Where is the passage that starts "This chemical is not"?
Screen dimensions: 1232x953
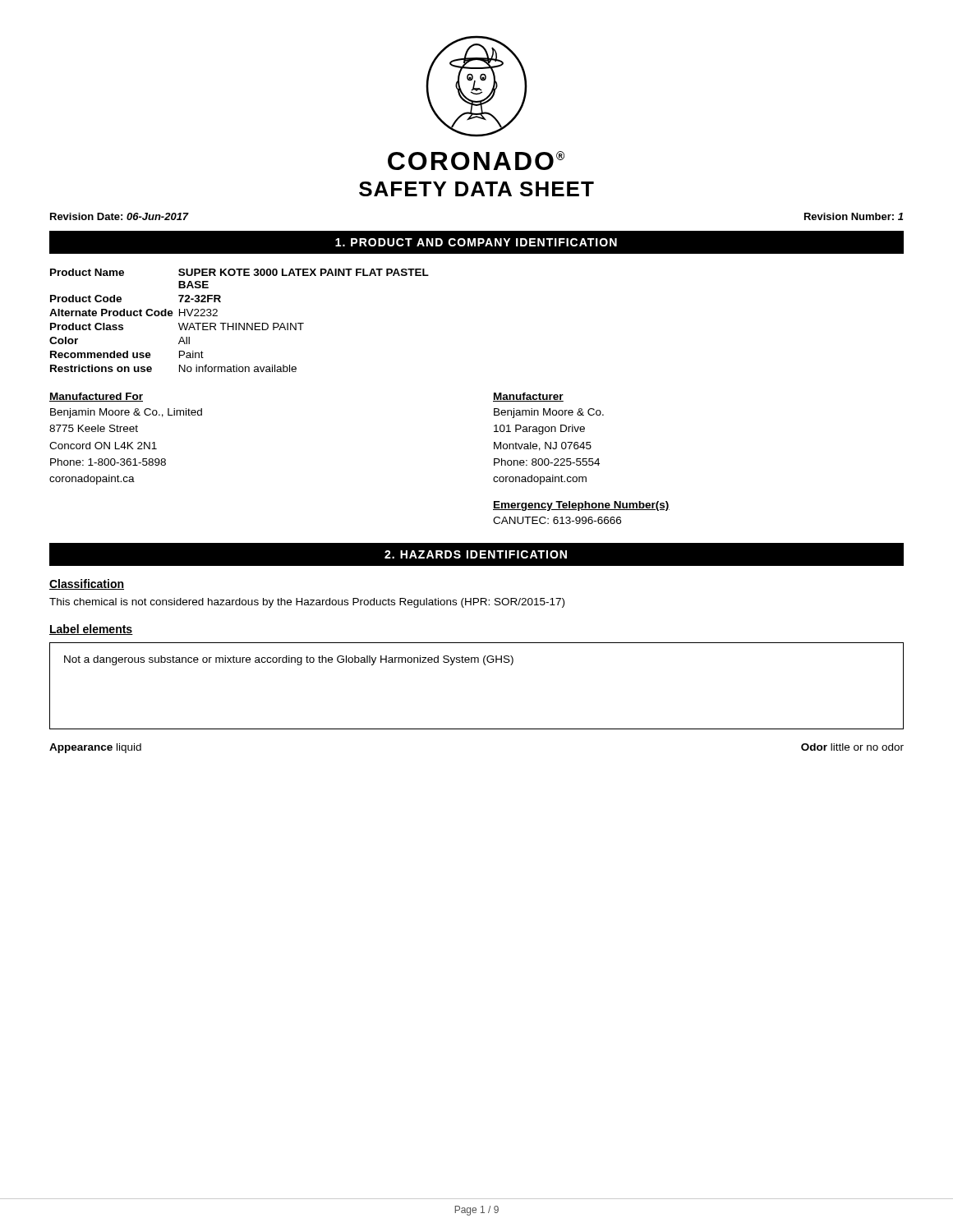[307, 601]
